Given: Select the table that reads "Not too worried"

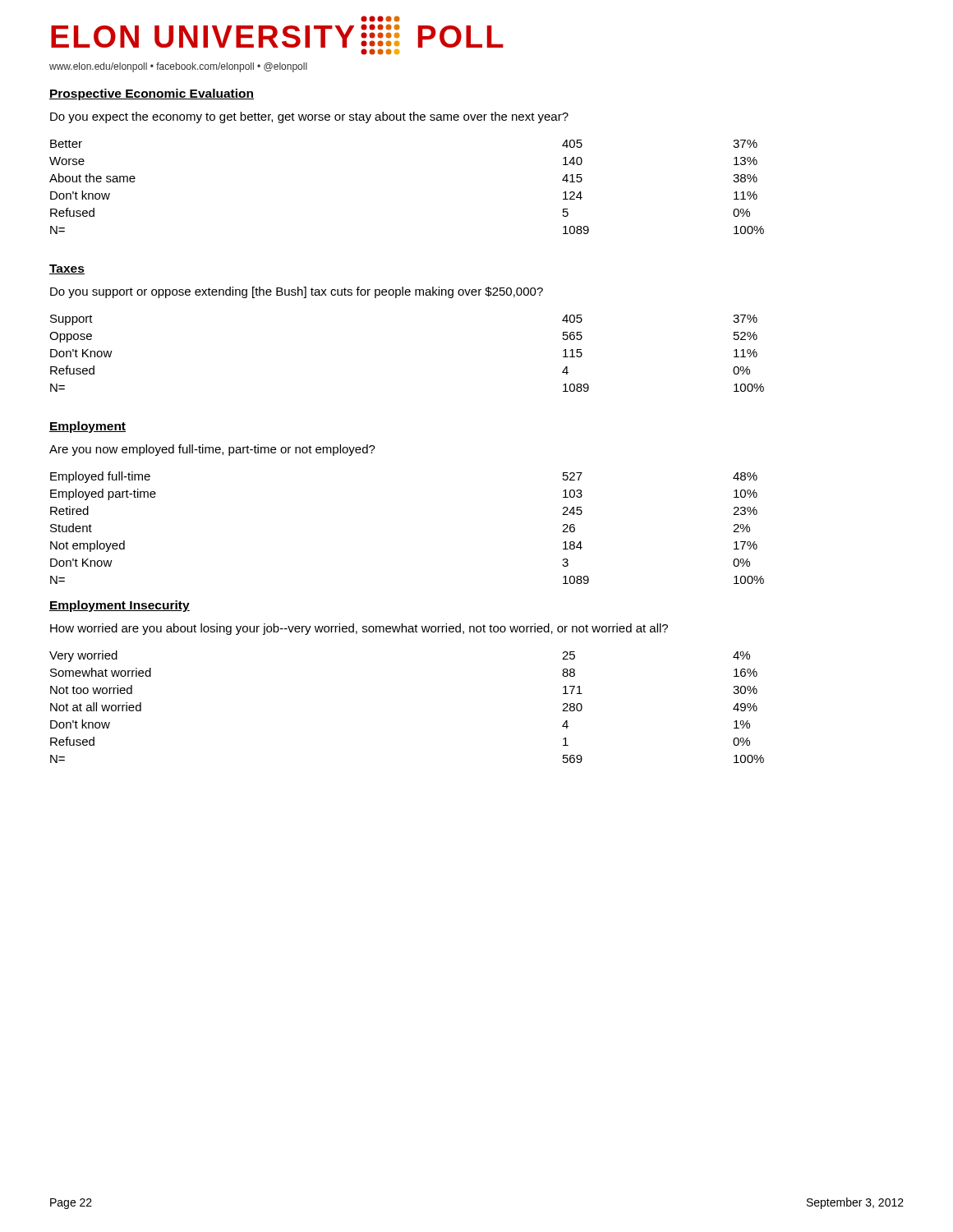Looking at the screenshot, I should (476, 707).
